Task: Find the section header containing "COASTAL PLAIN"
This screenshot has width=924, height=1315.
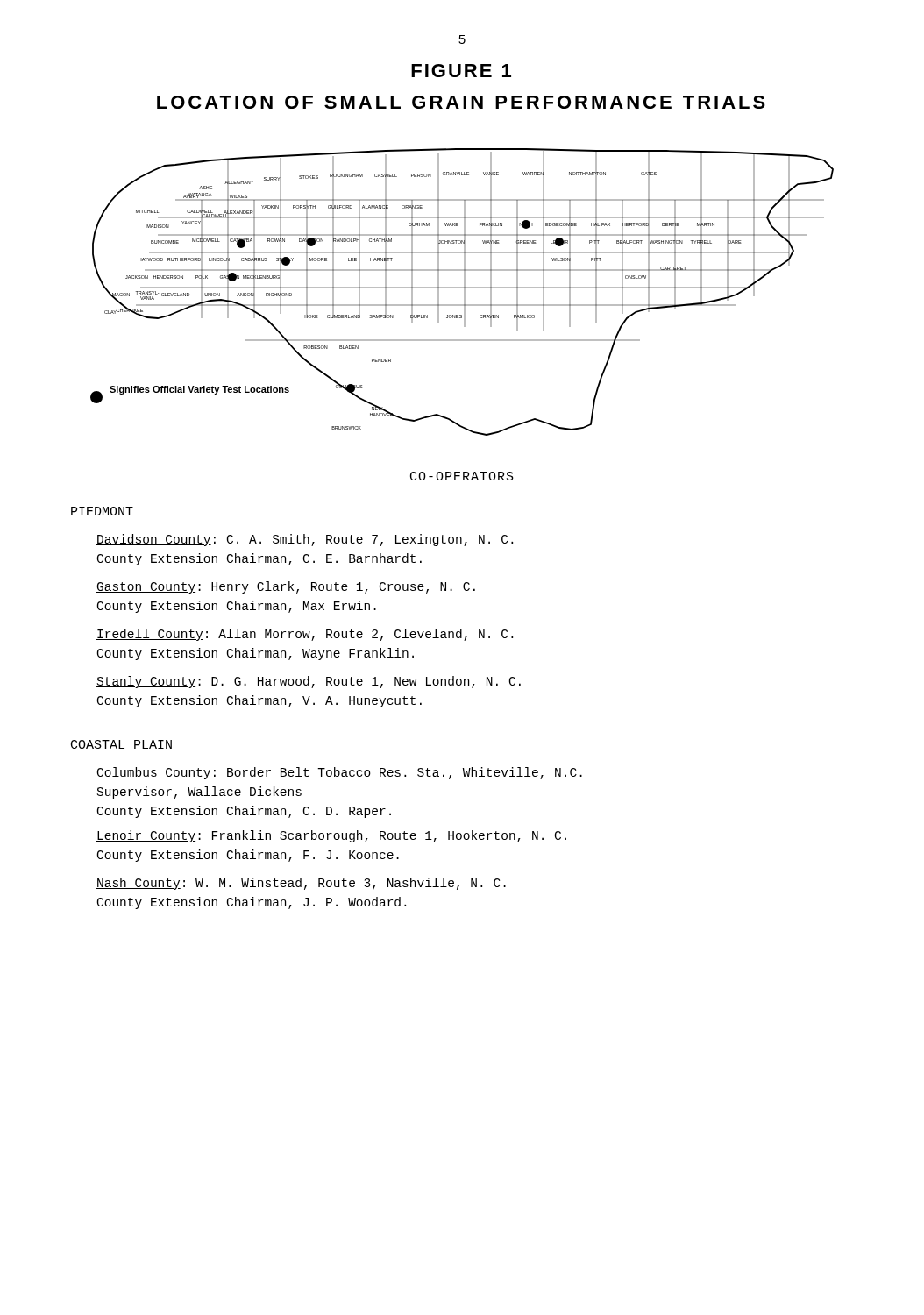Action: 121,746
